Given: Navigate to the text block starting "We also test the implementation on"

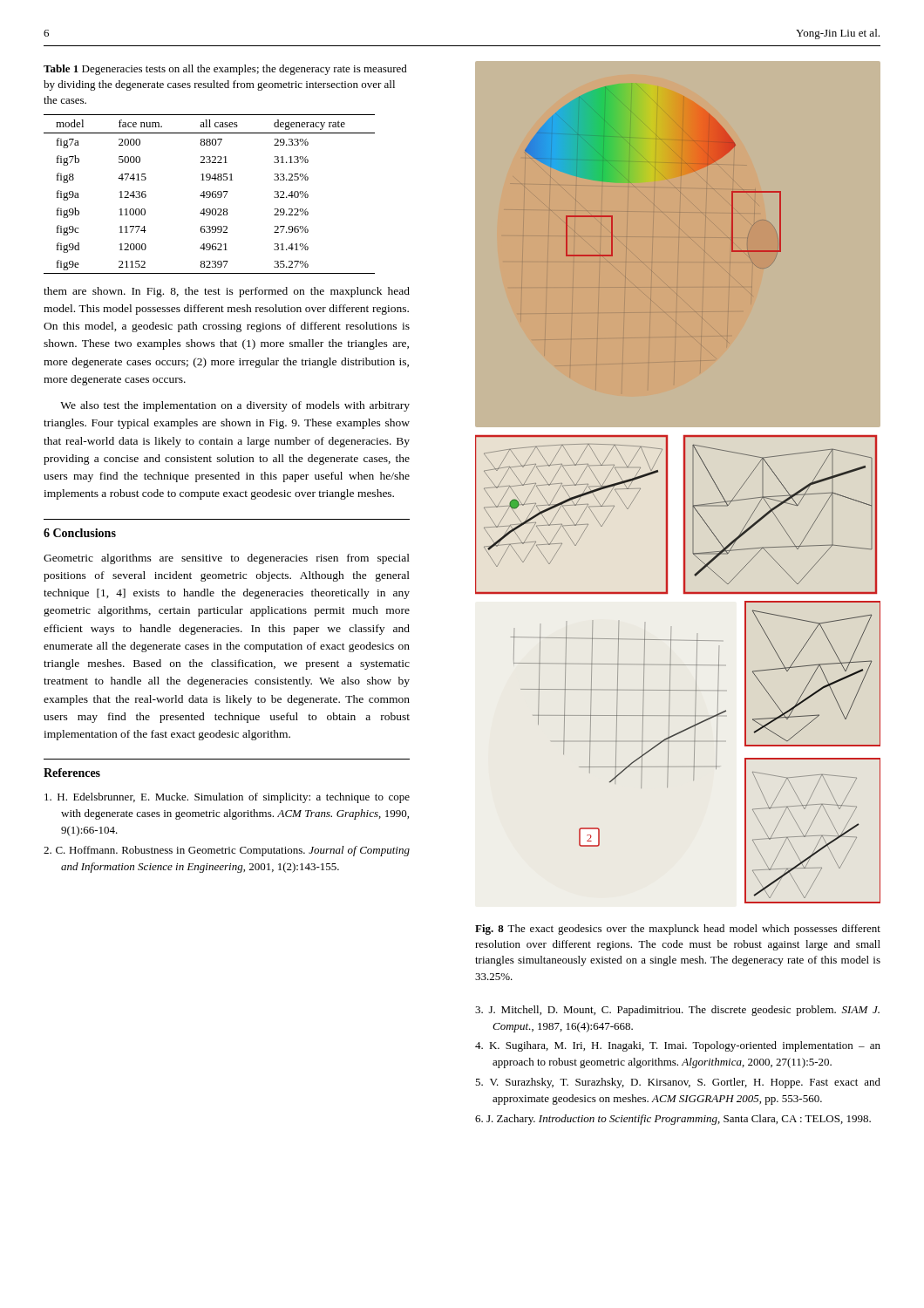Looking at the screenshot, I should click(227, 449).
